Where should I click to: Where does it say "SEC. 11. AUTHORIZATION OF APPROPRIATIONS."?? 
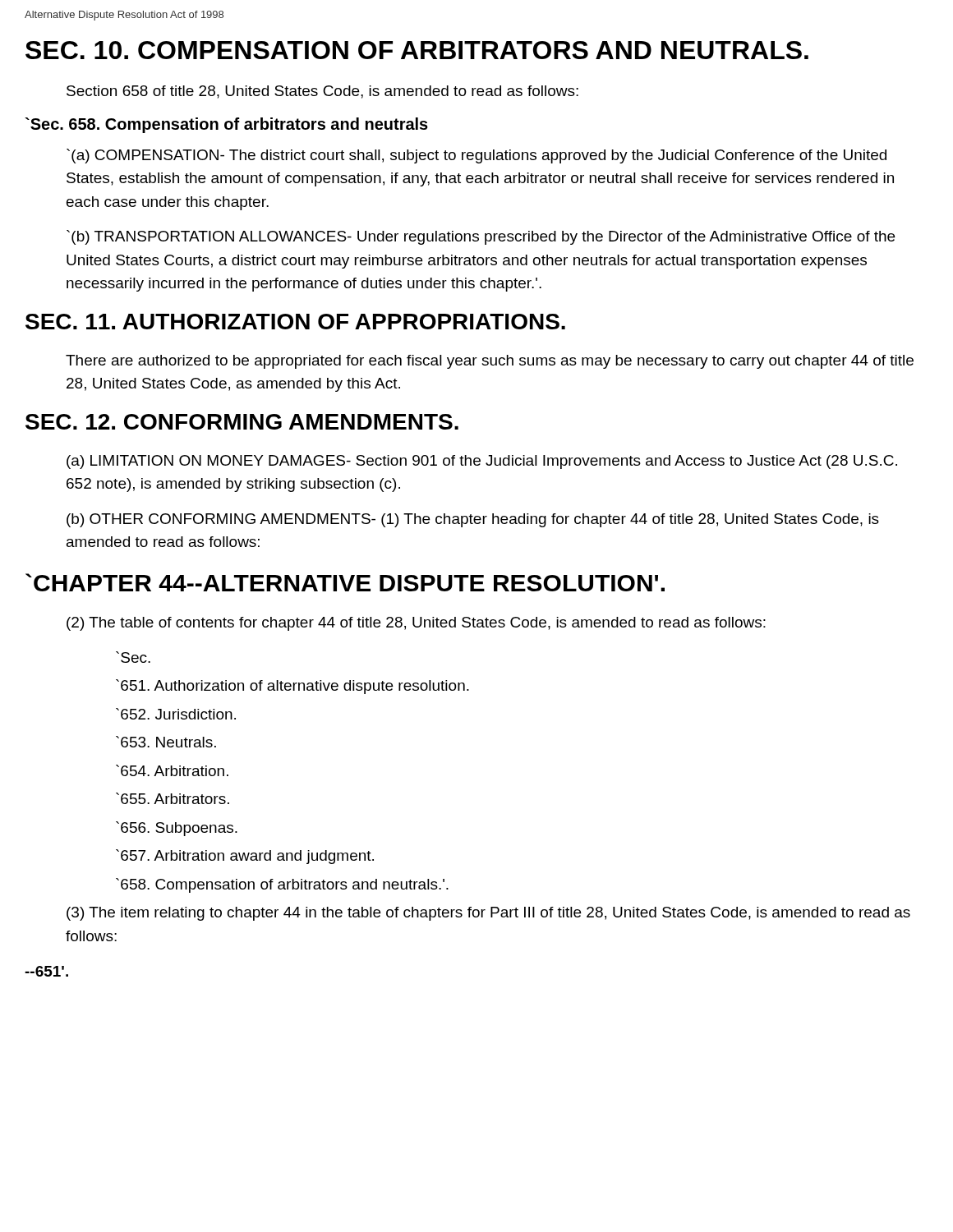point(296,321)
